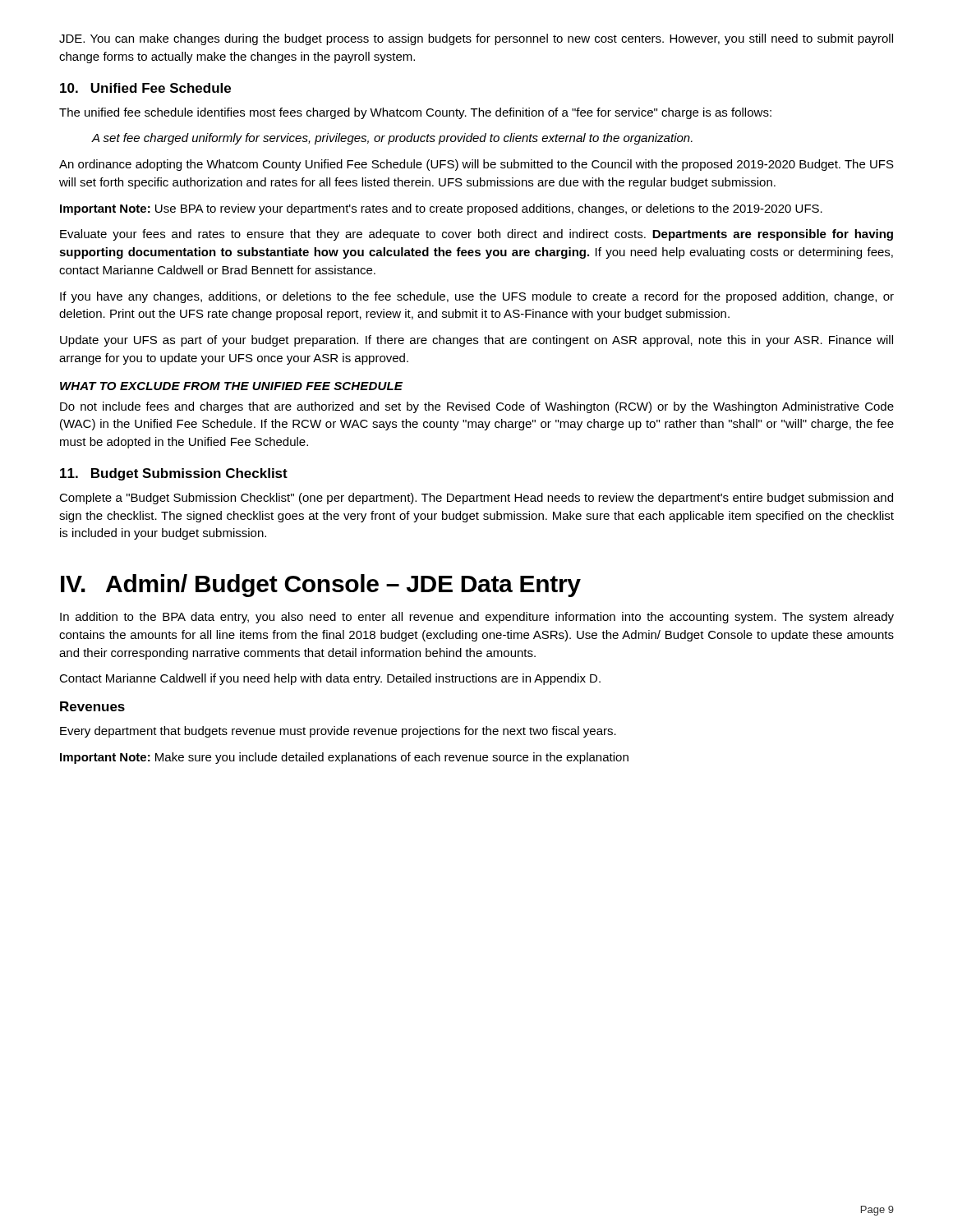Click the passage that begins "Every department that budgets revenue must"
This screenshot has height=1232, width=953.
point(476,731)
